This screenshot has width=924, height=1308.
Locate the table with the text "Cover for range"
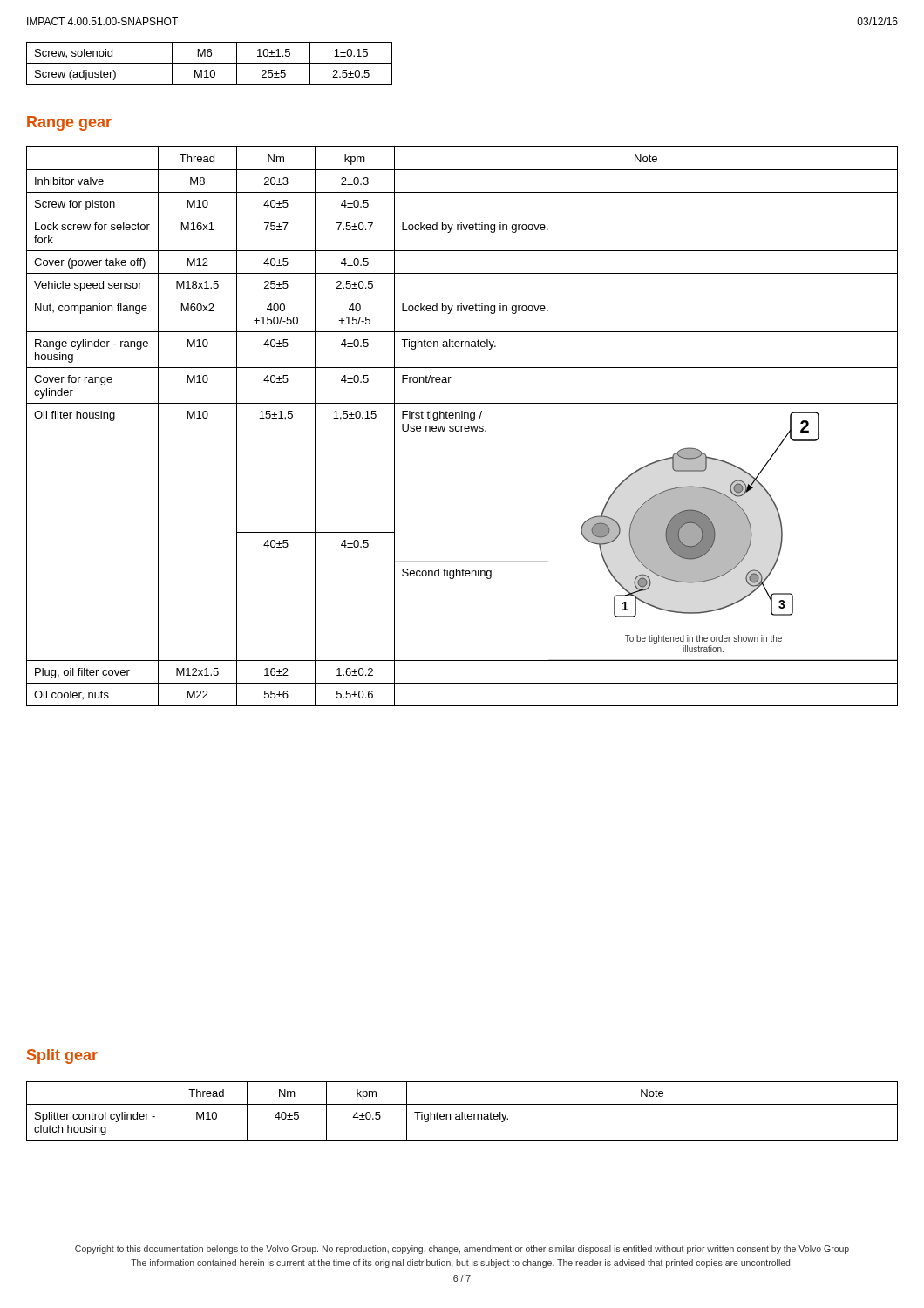point(462,426)
